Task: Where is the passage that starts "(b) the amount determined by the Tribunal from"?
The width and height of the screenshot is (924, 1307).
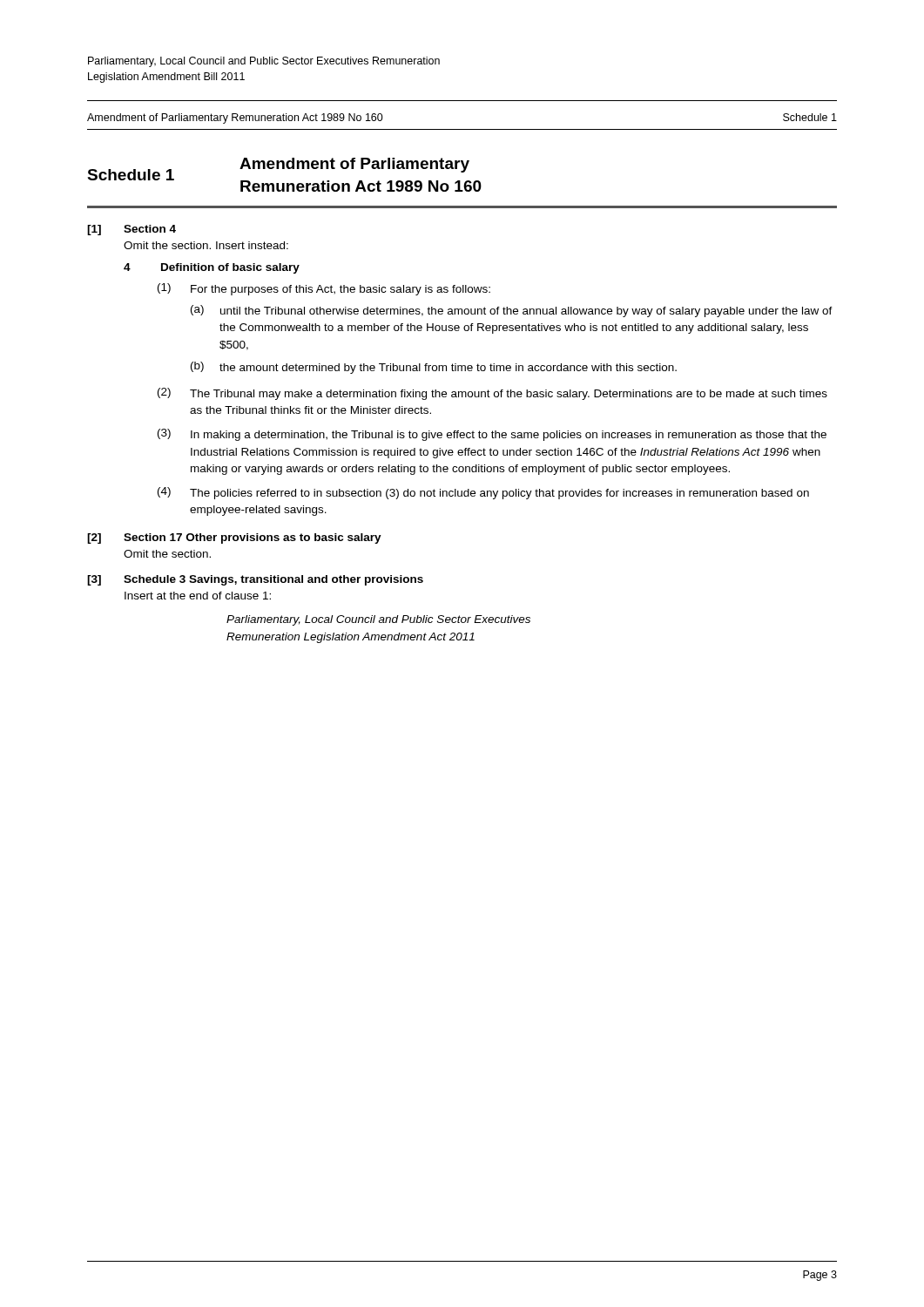Action: [x=513, y=368]
